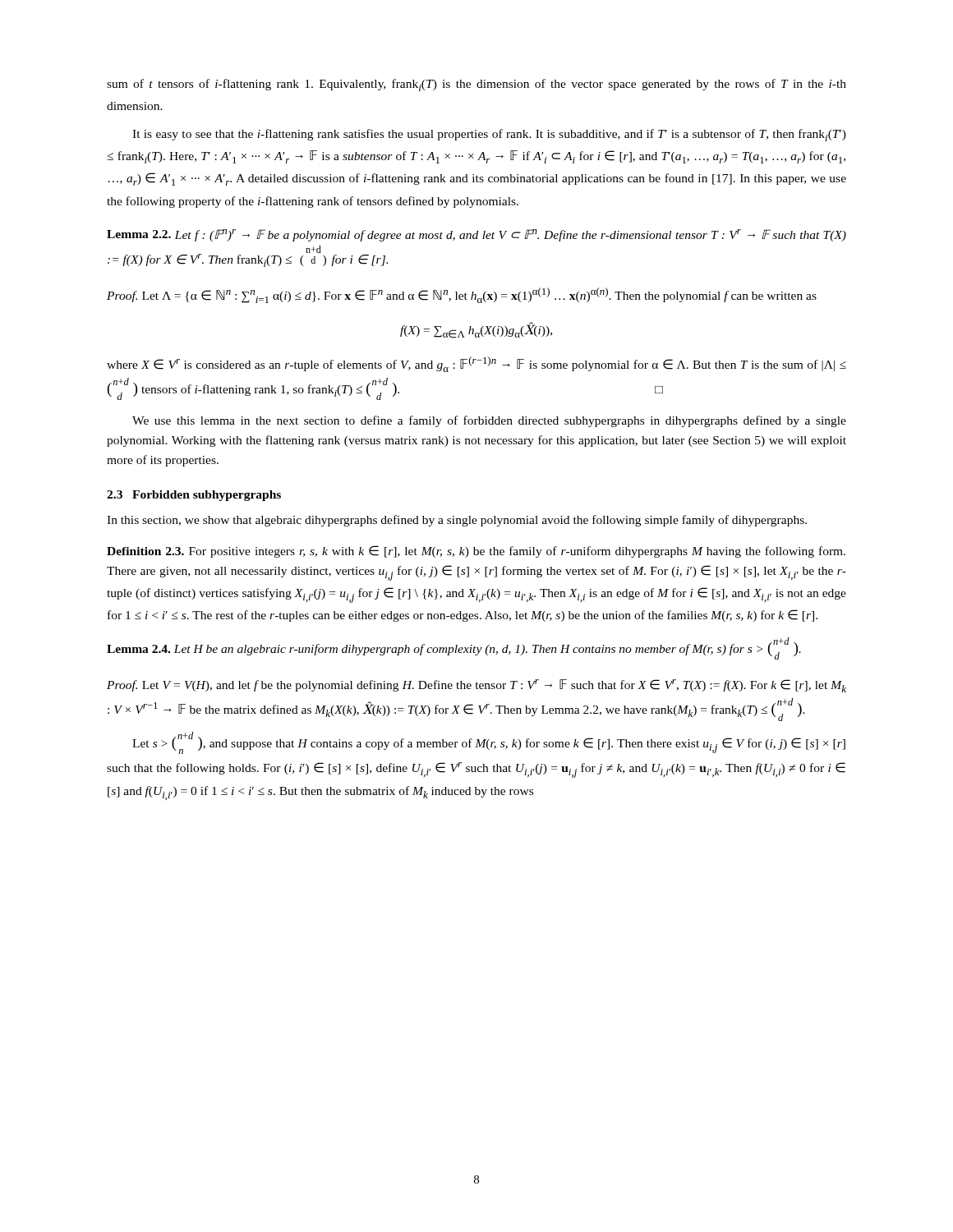Image resolution: width=953 pixels, height=1232 pixels.
Task: Find the text block with the text "Lemma 2.4. Let"
Action: click(x=476, y=649)
